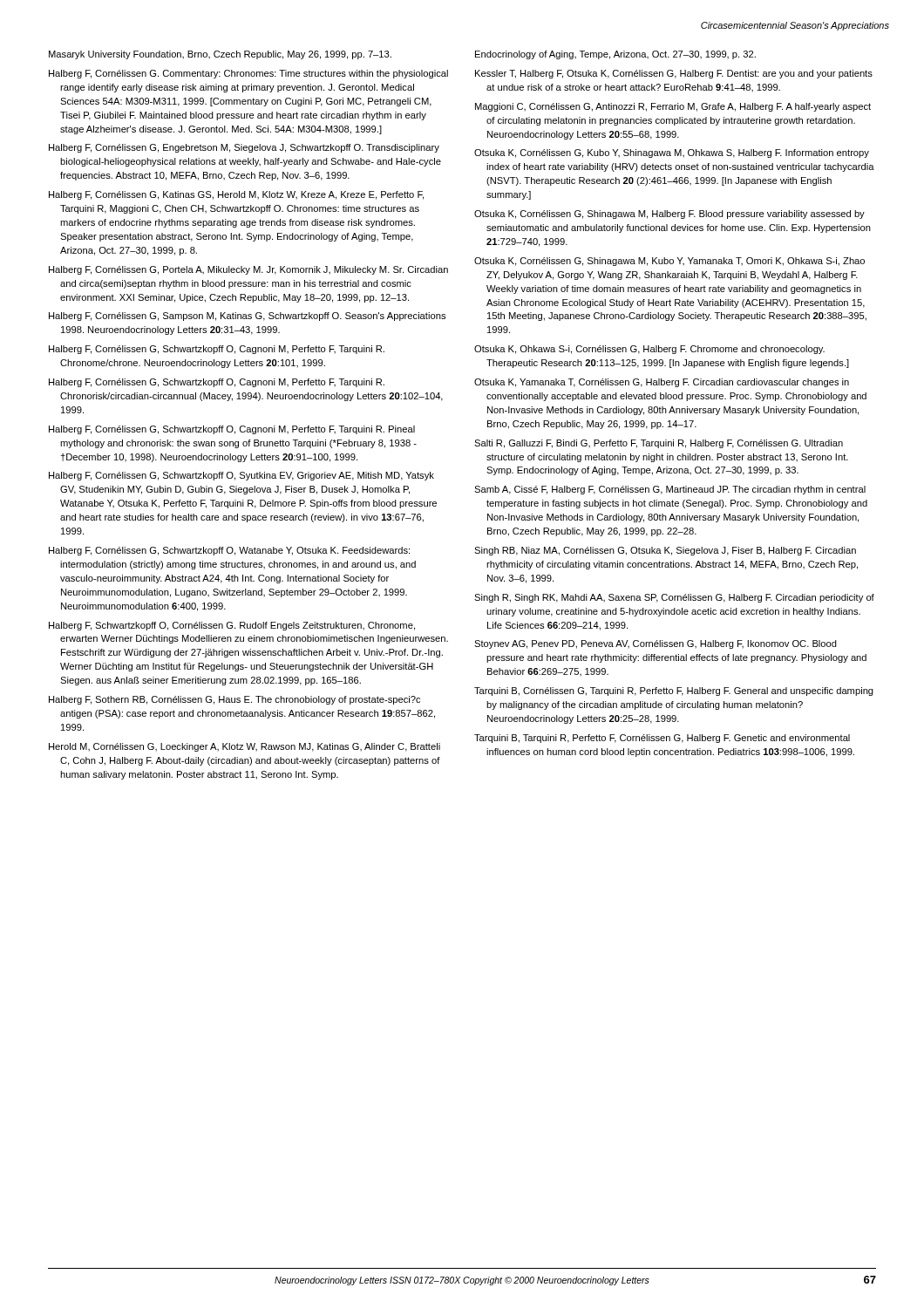Select the passage starting "Stoynev AG, Penev"

coord(671,658)
